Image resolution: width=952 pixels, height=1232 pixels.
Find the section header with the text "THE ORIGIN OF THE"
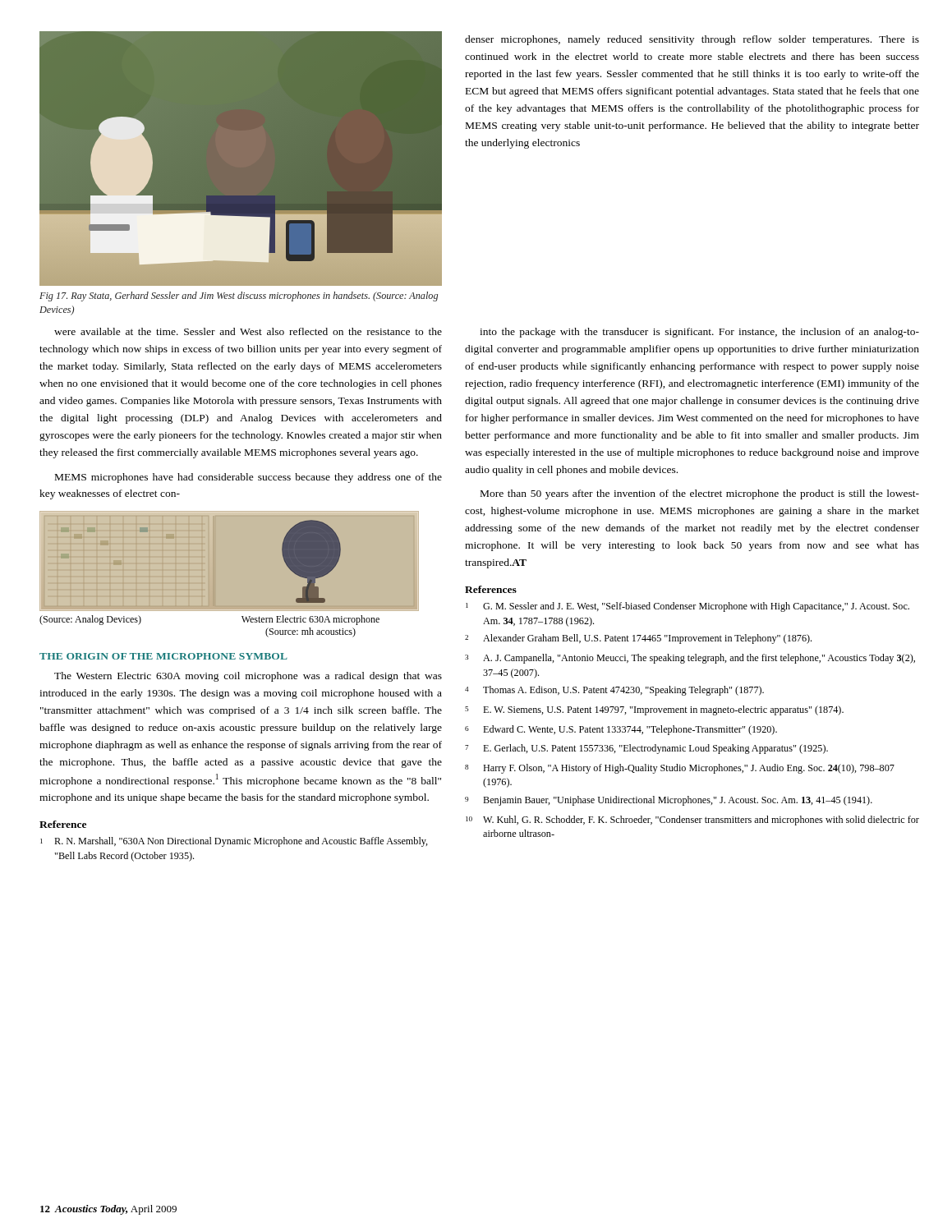(x=241, y=657)
